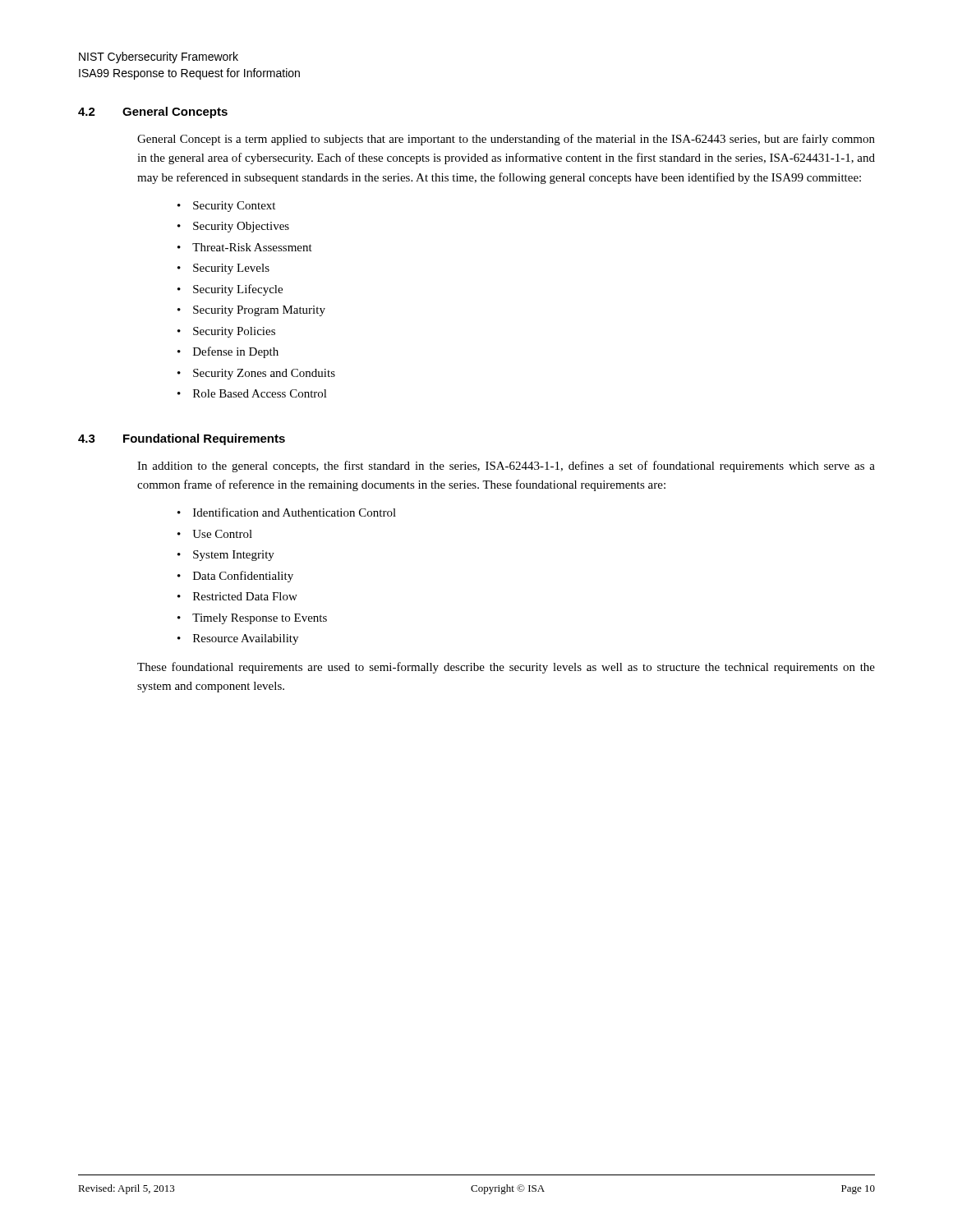This screenshot has width=953, height=1232.
Task: Locate the list item that reads "Security Levels"
Action: 231,268
